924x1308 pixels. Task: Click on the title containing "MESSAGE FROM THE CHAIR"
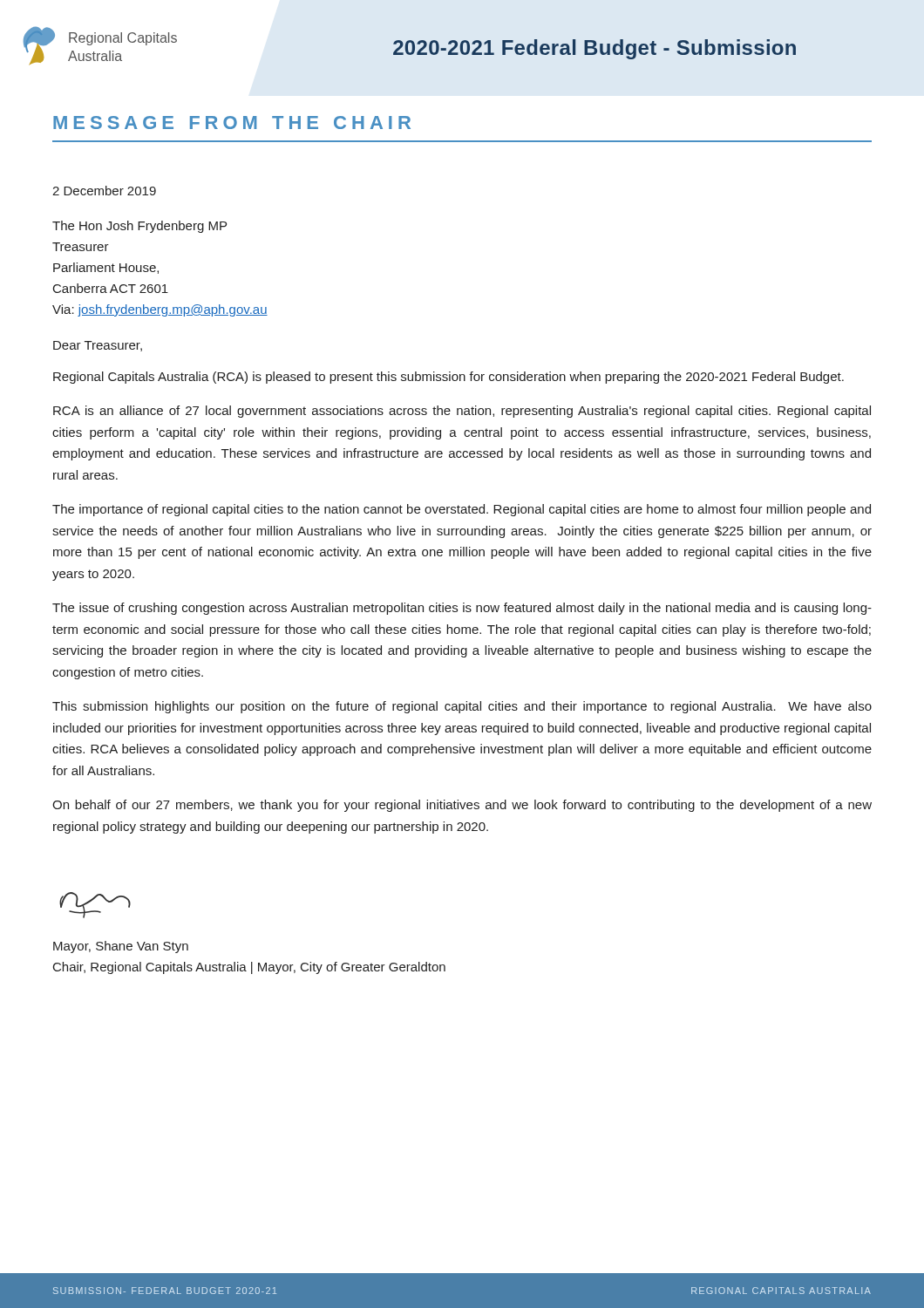point(232,123)
